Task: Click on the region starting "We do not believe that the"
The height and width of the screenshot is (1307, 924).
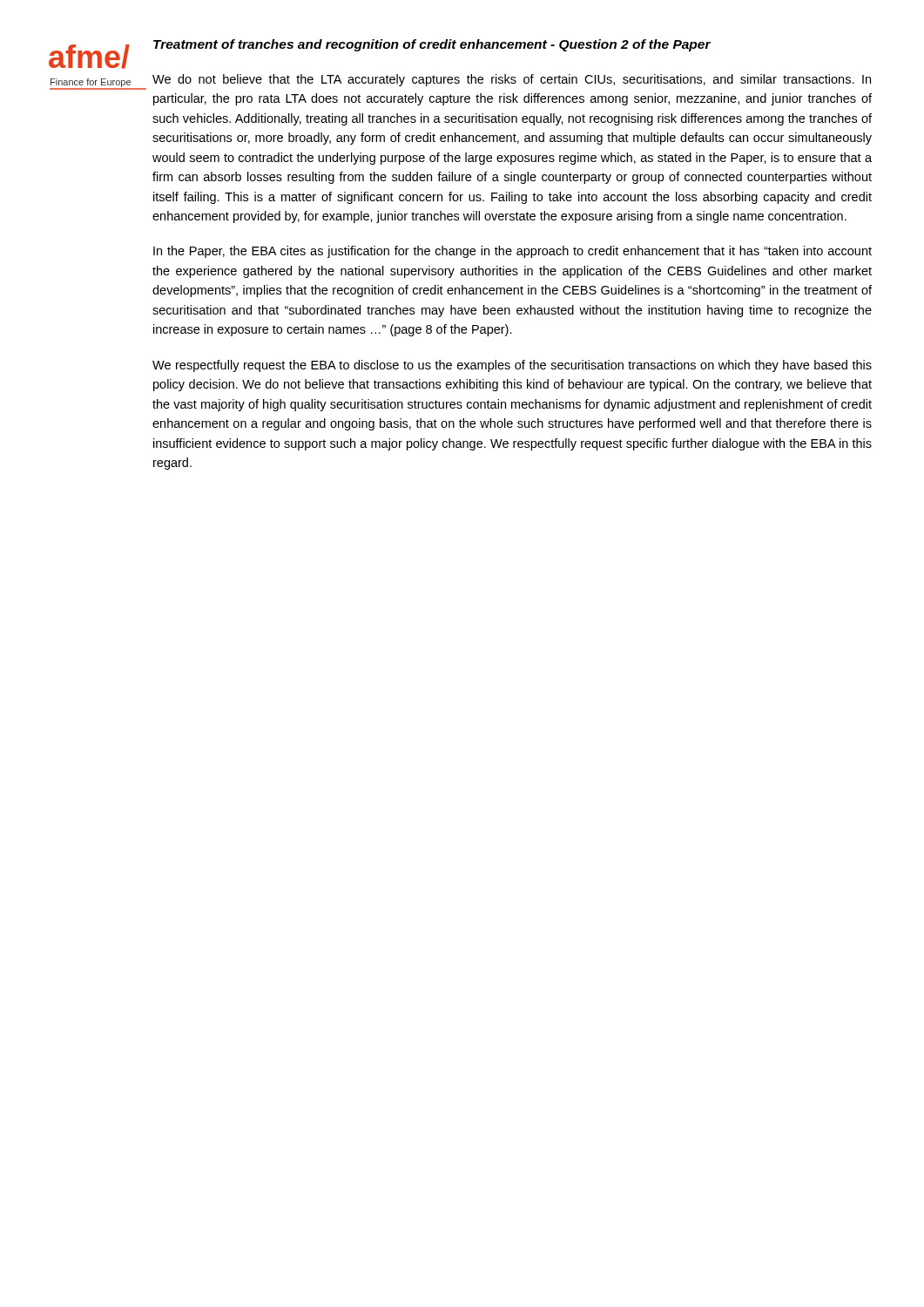Action: click(x=512, y=147)
